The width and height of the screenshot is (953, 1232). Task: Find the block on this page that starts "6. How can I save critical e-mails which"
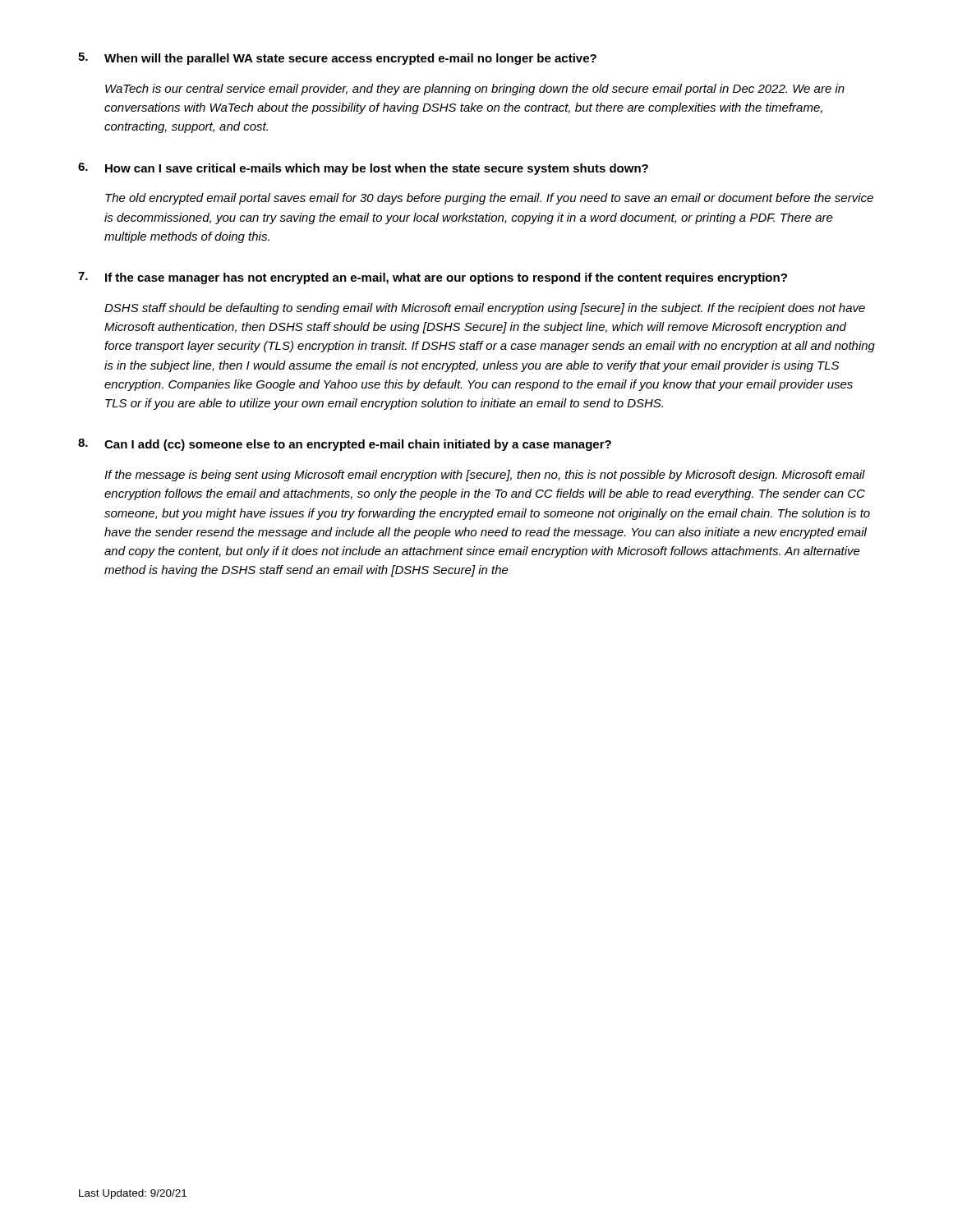[476, 202]
